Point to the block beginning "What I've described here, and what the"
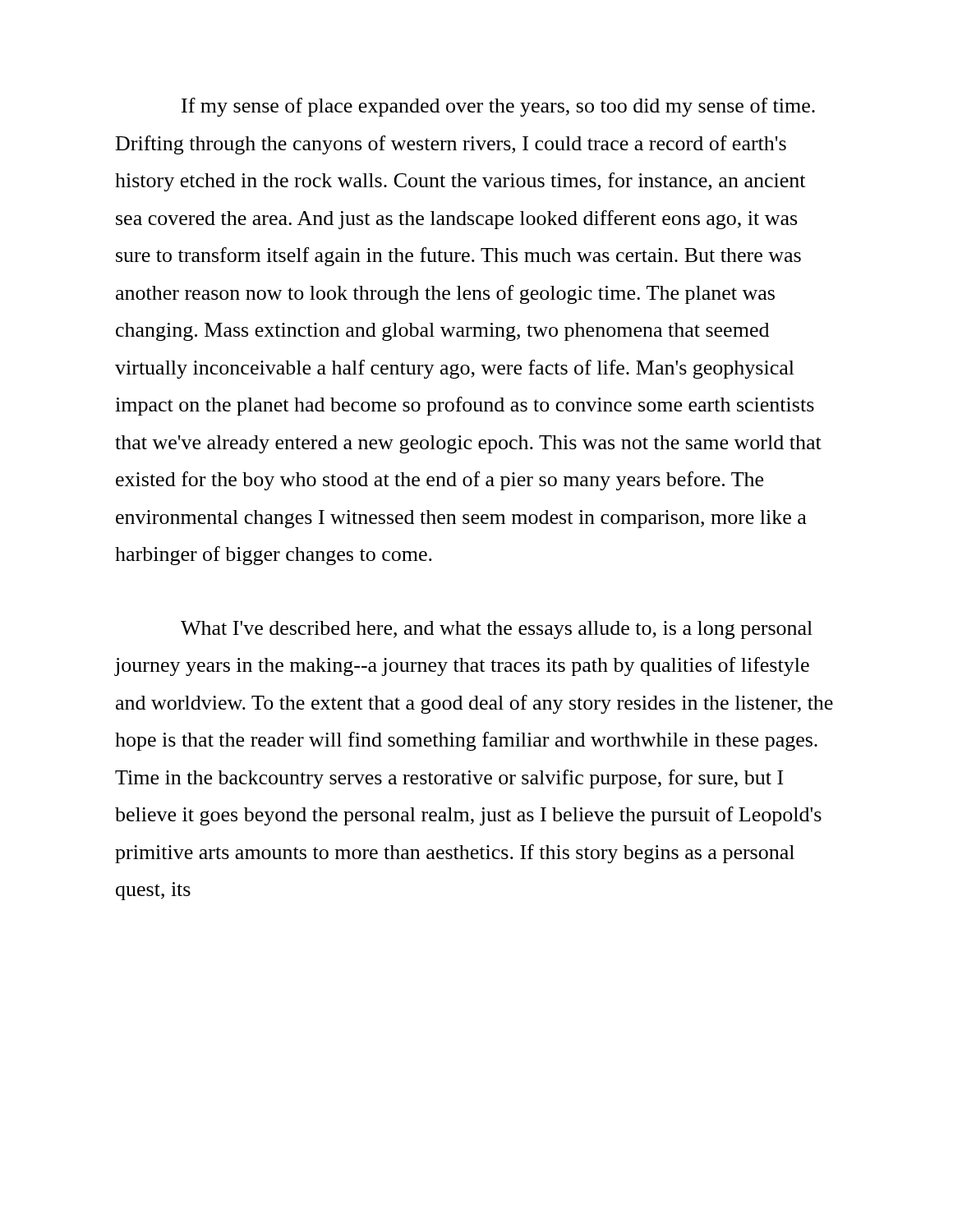The width and height of the screenshot is (953, 1232). [476, 758]
